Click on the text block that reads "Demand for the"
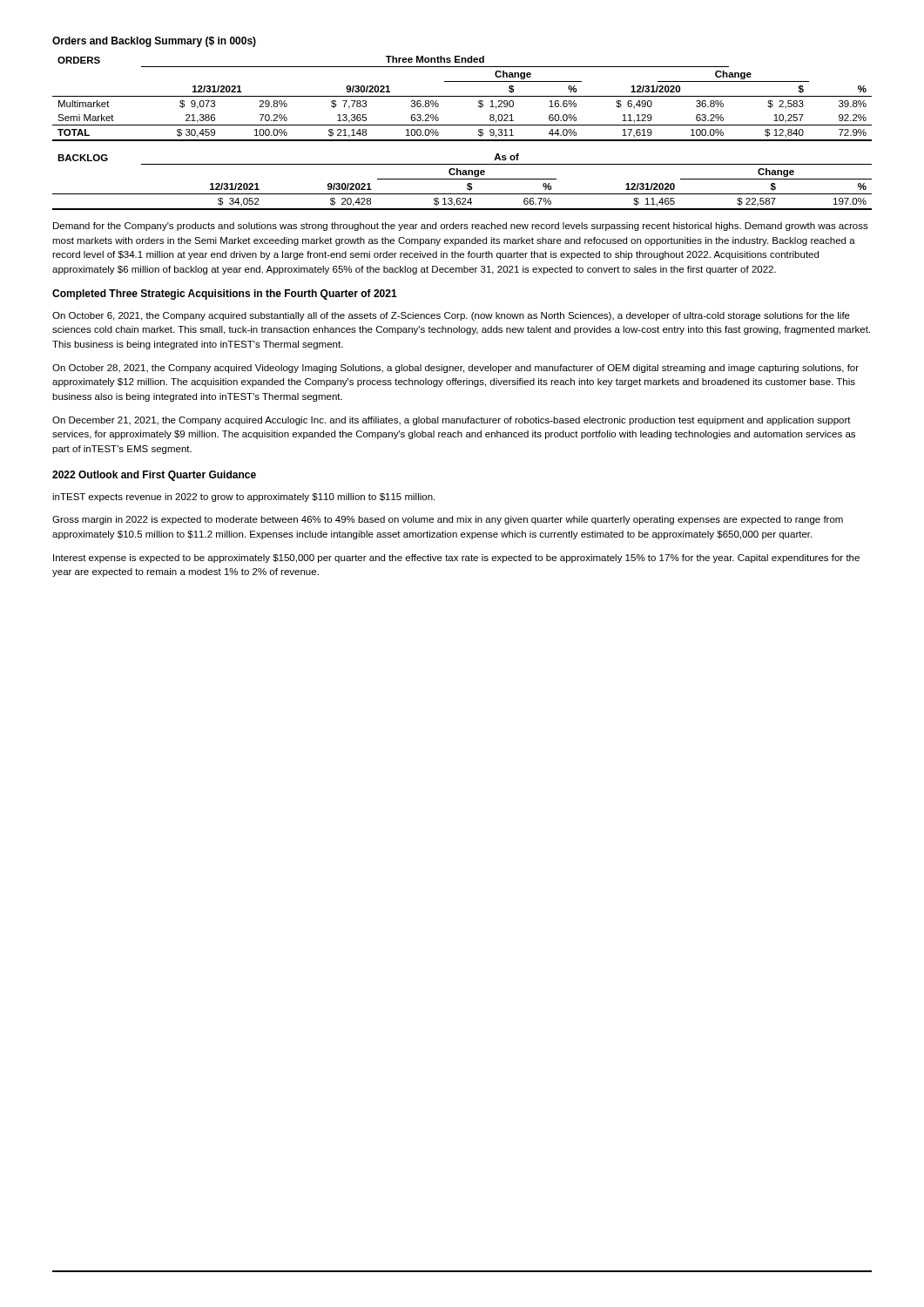The width and height of the screenshot is (924, 1307). tap(460, 247)
